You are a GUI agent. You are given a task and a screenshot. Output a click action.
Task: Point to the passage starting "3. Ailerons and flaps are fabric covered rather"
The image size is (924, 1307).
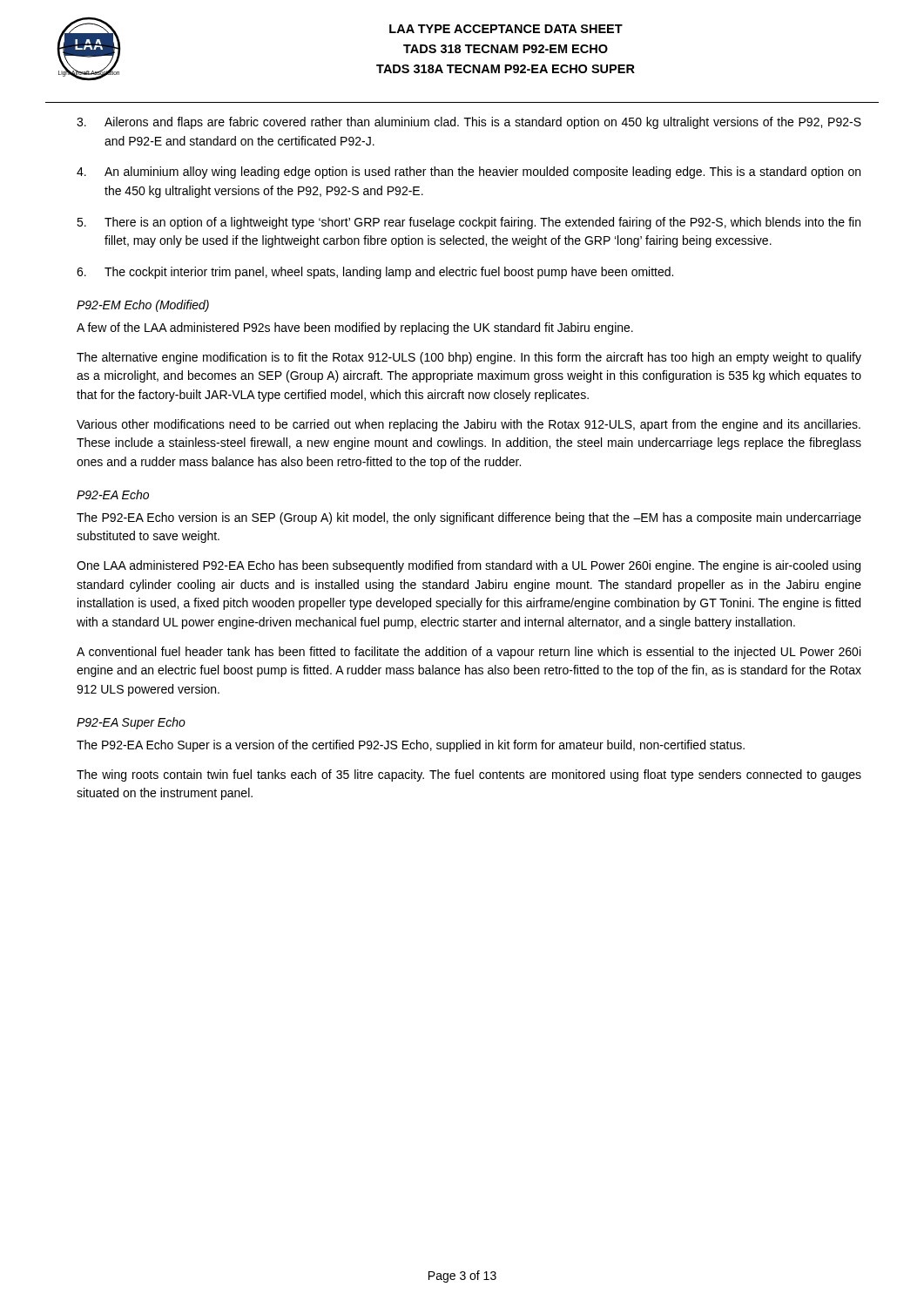[469, 132]
